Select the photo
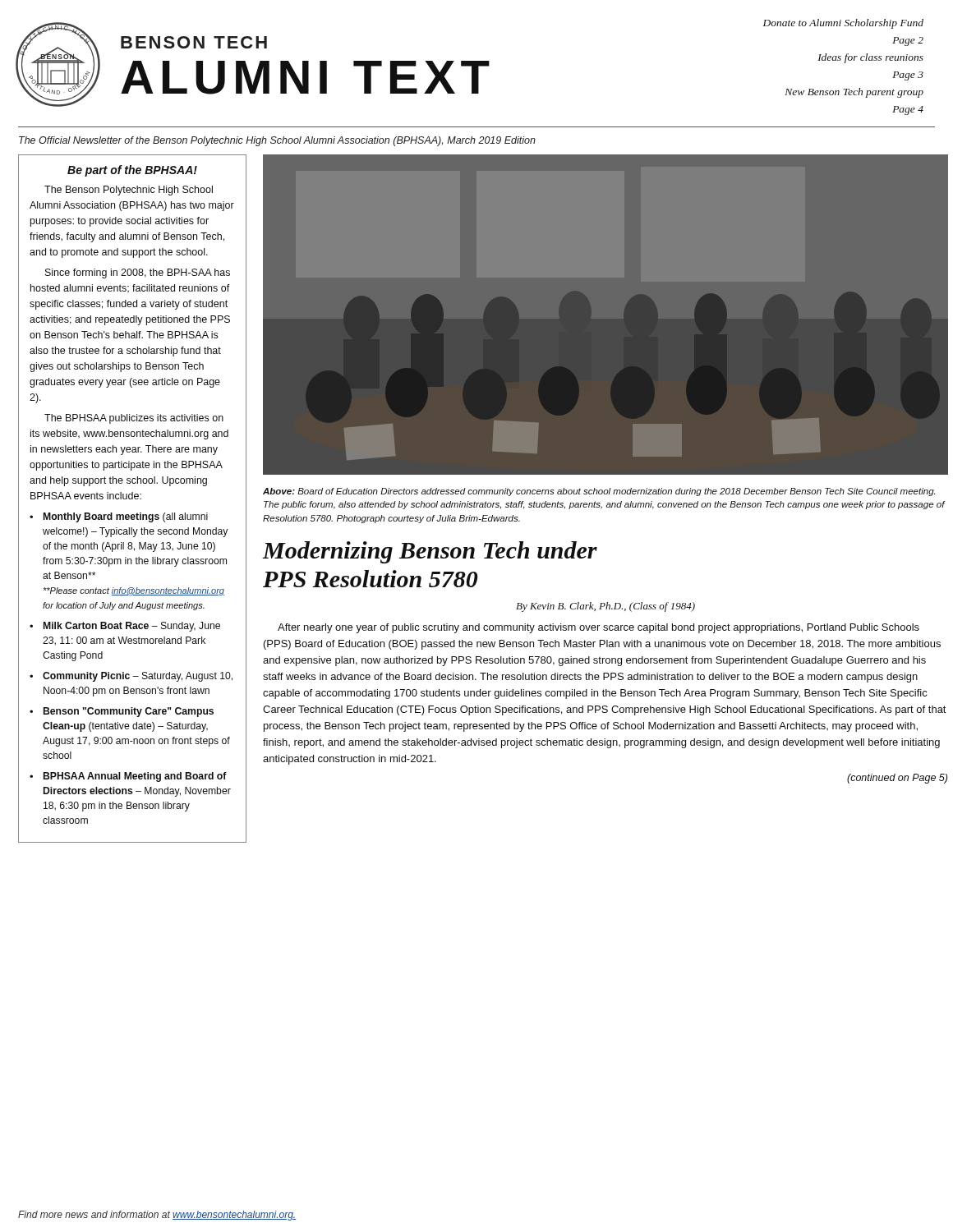The image size is (953, 1232). click(605, 316)
